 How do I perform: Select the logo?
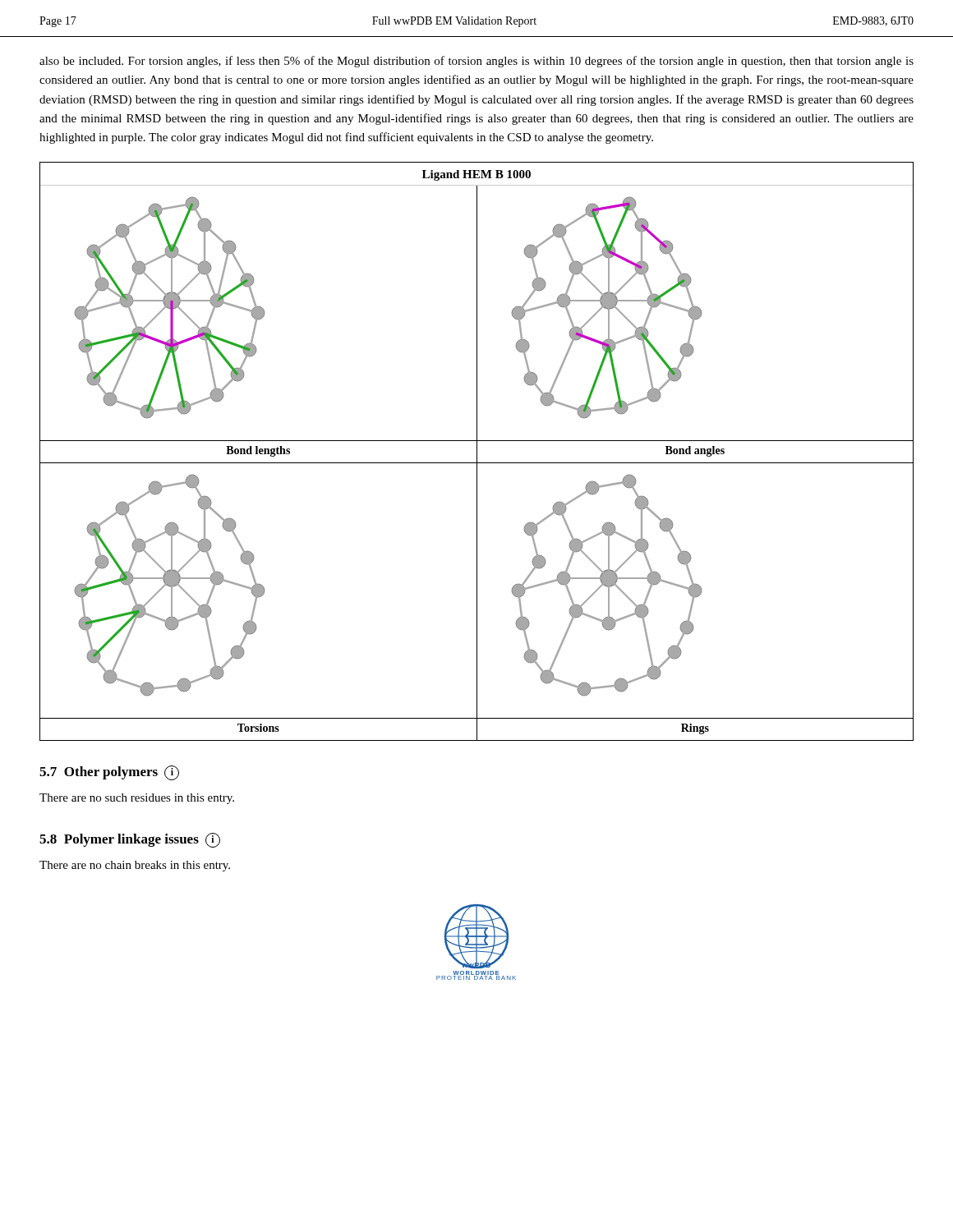(x=476, y=940)
